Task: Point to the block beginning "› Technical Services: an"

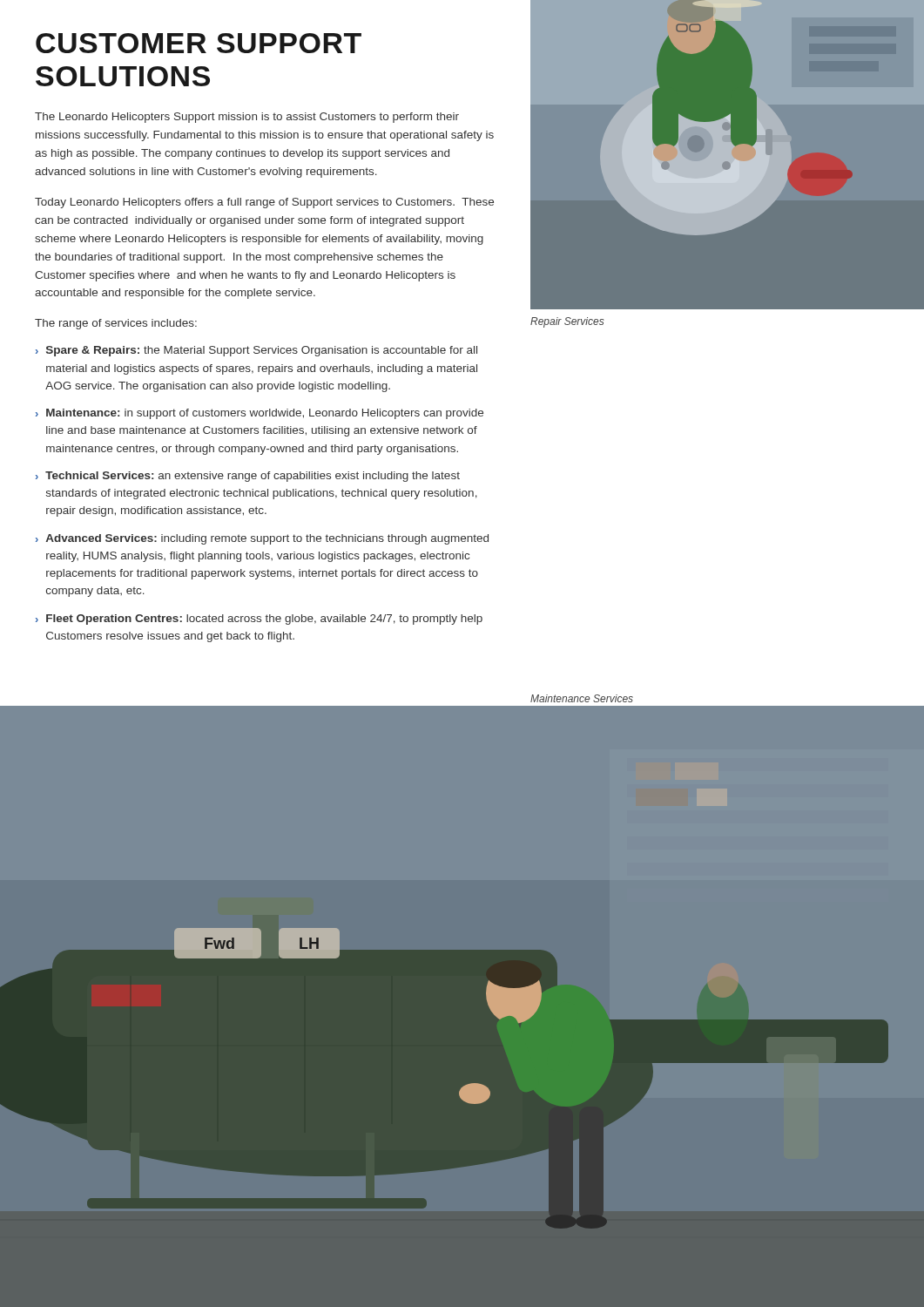Action: [266, 493]
